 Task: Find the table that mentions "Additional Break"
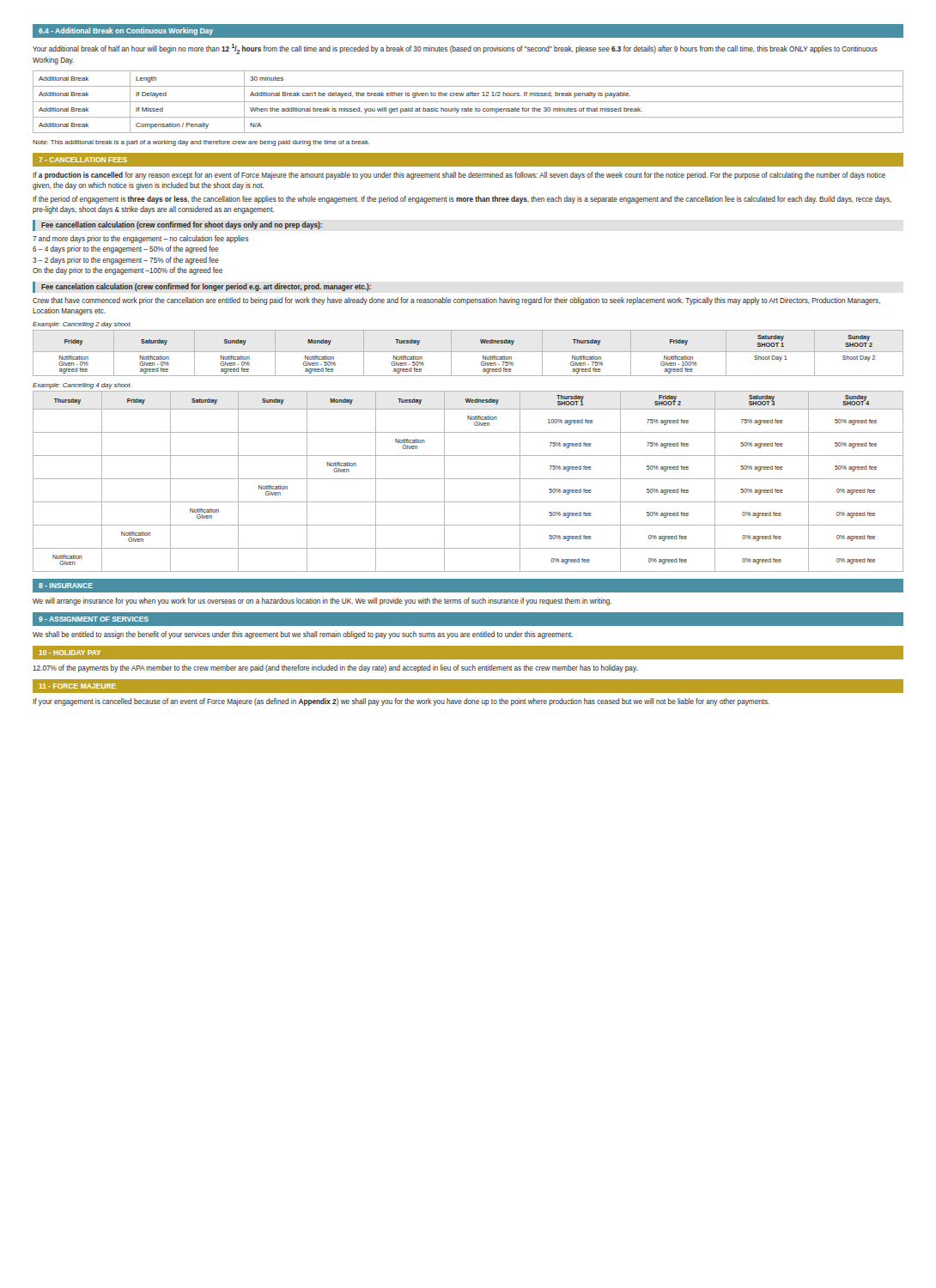(468, 102)
